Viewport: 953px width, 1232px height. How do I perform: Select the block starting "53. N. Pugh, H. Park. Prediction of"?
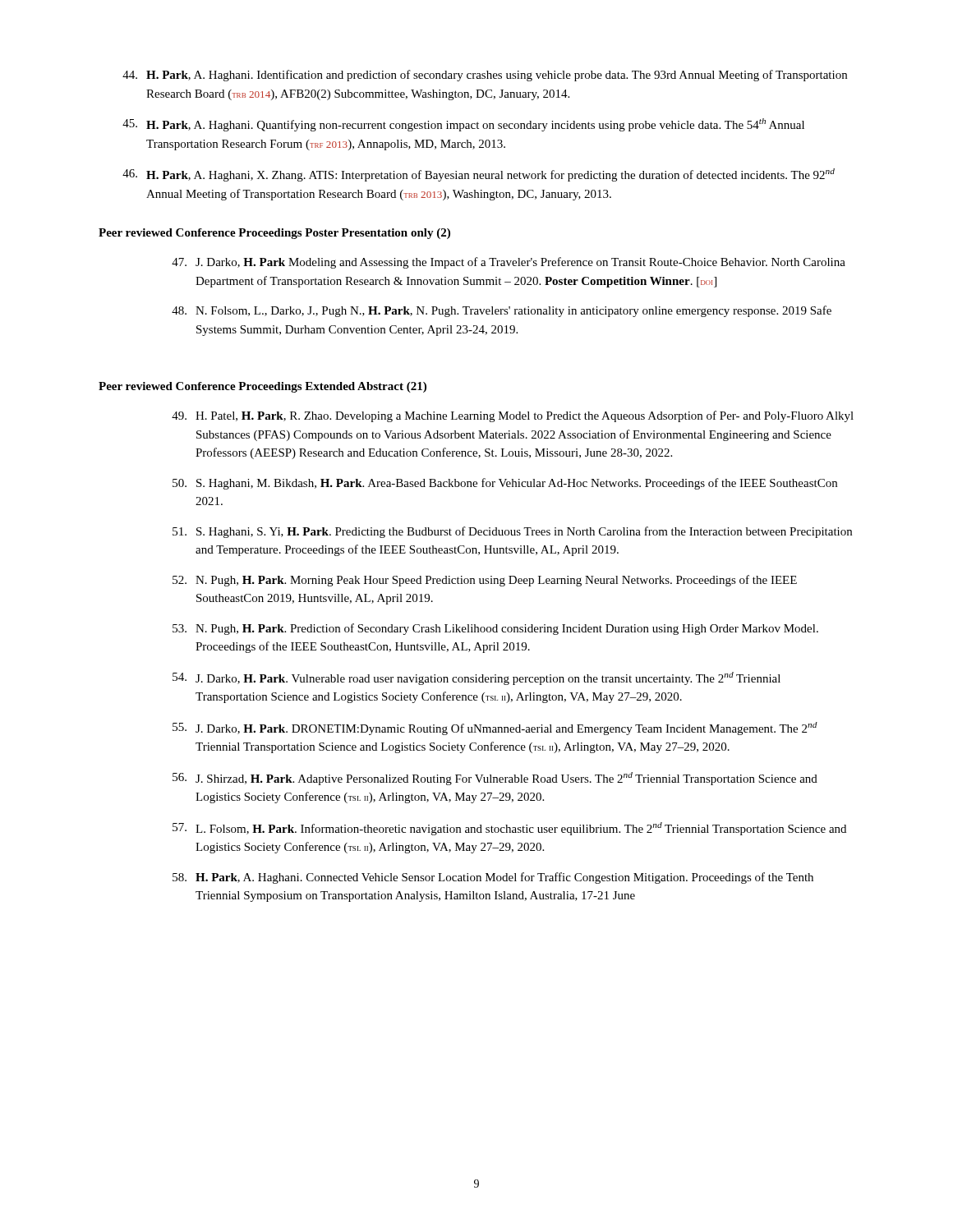(x=501, y=637)
